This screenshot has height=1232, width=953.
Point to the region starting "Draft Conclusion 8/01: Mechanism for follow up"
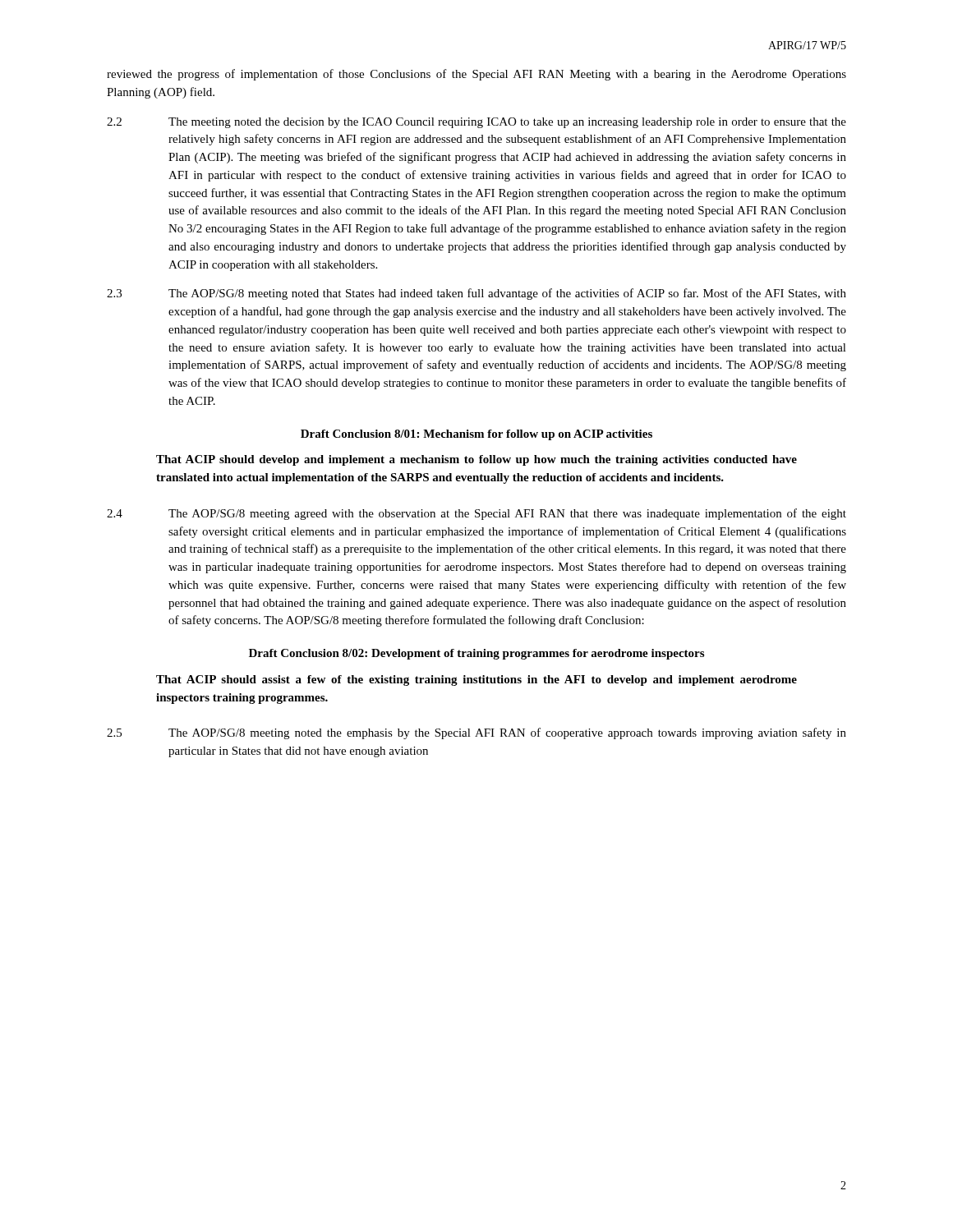click(x=476, y=433)
